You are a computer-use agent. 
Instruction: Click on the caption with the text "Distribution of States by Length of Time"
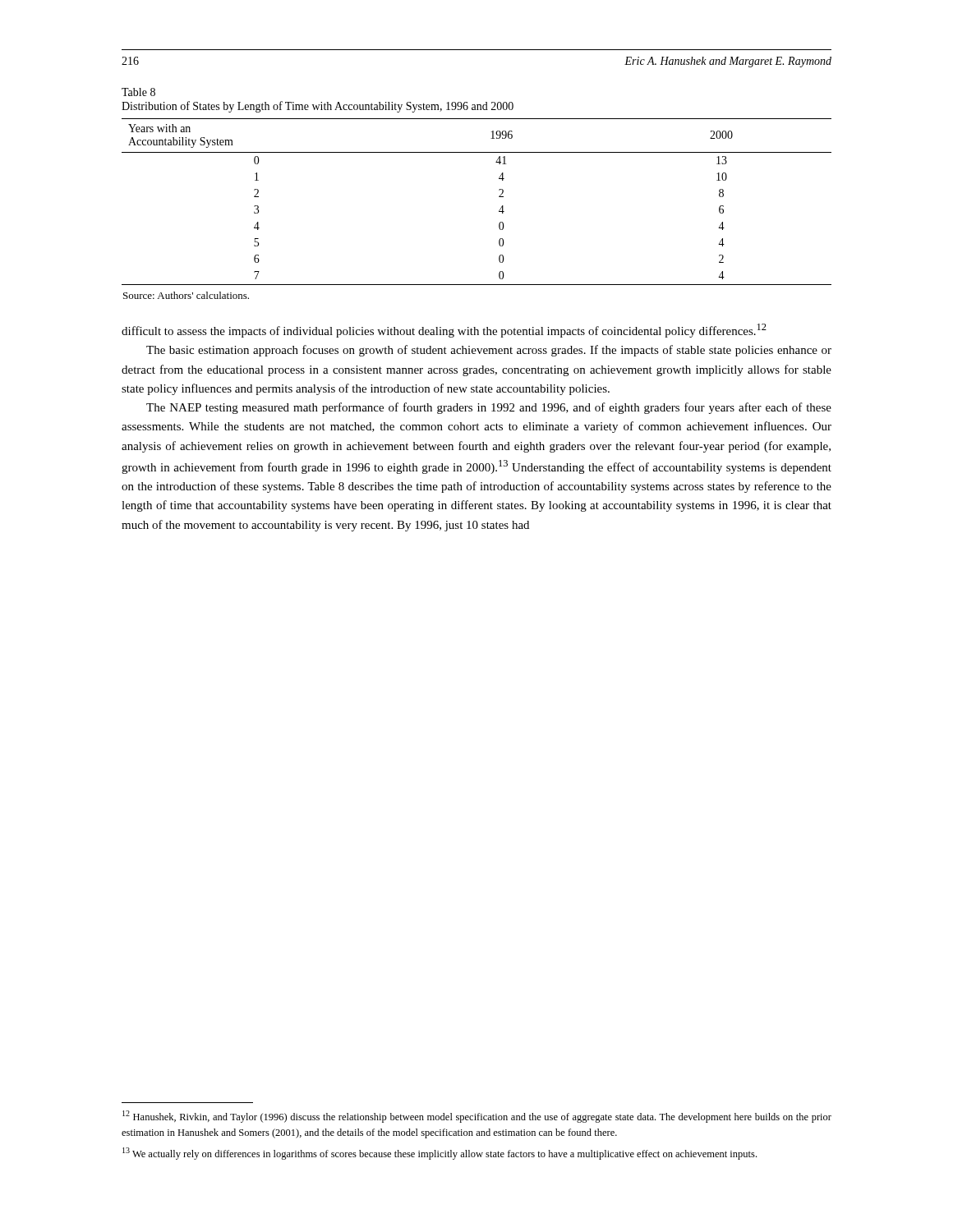(x=318, y=106)
